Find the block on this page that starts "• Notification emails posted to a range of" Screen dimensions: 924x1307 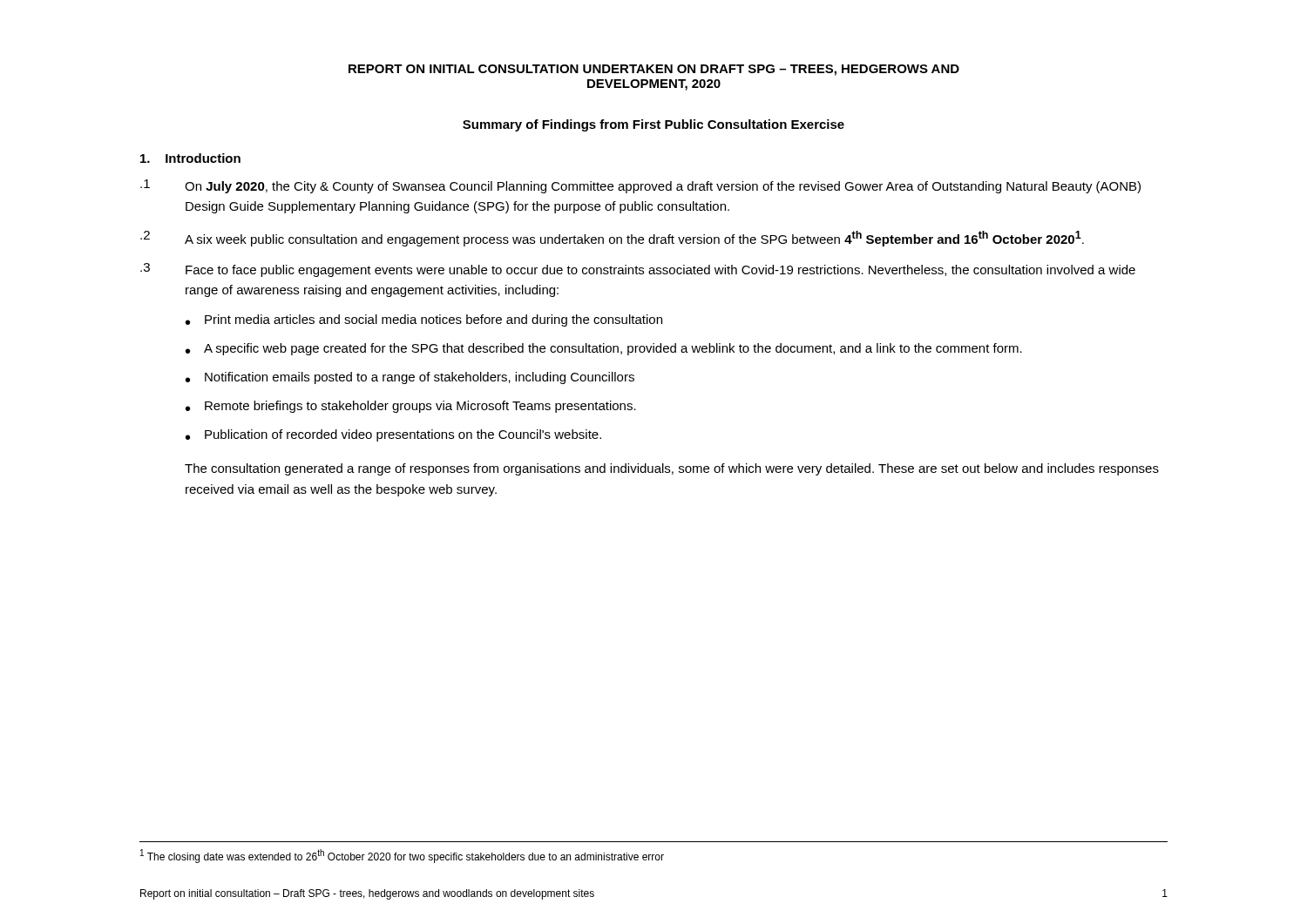click(x=410, y=378)
